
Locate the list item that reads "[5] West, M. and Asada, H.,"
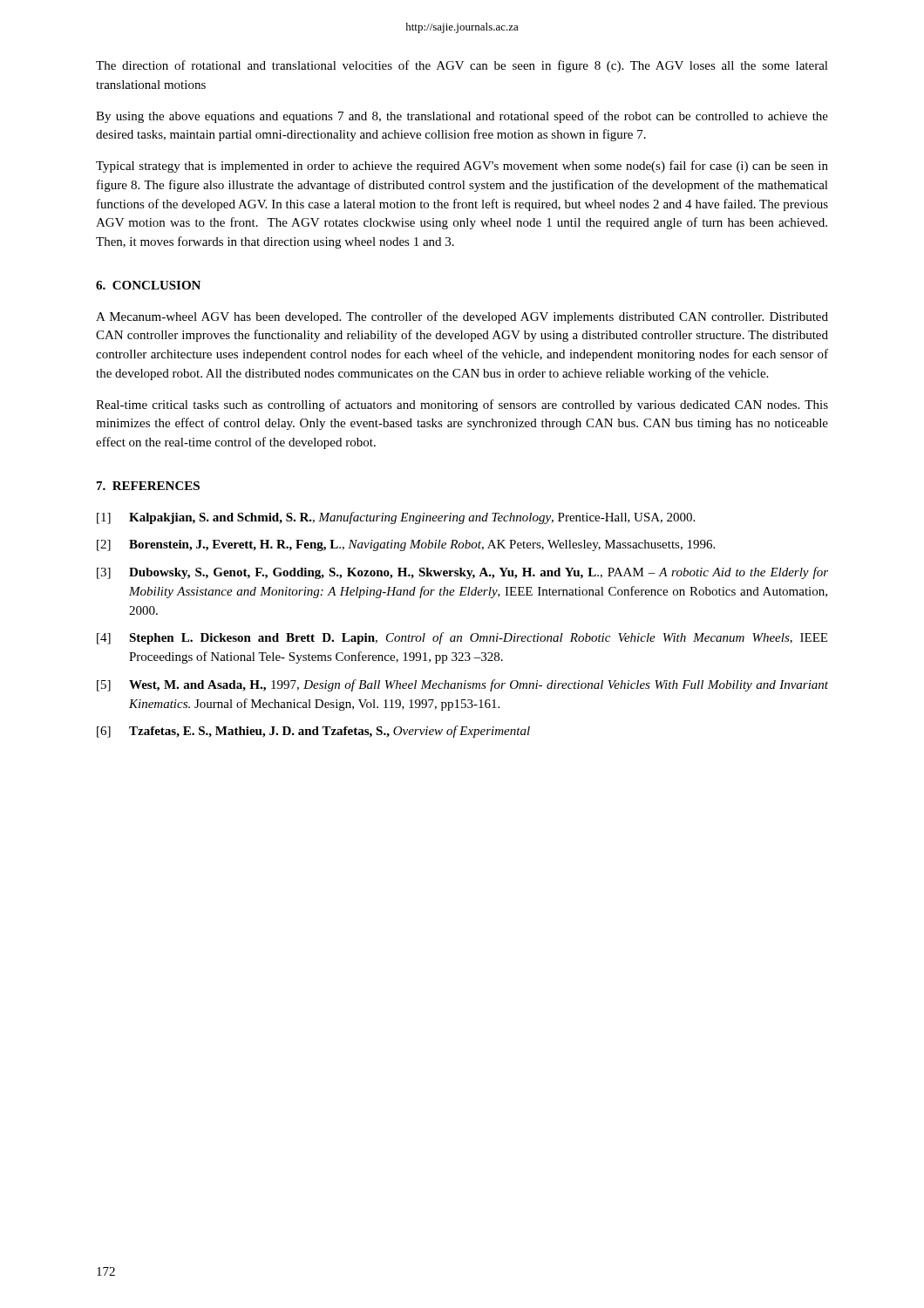tap(462, 695)
